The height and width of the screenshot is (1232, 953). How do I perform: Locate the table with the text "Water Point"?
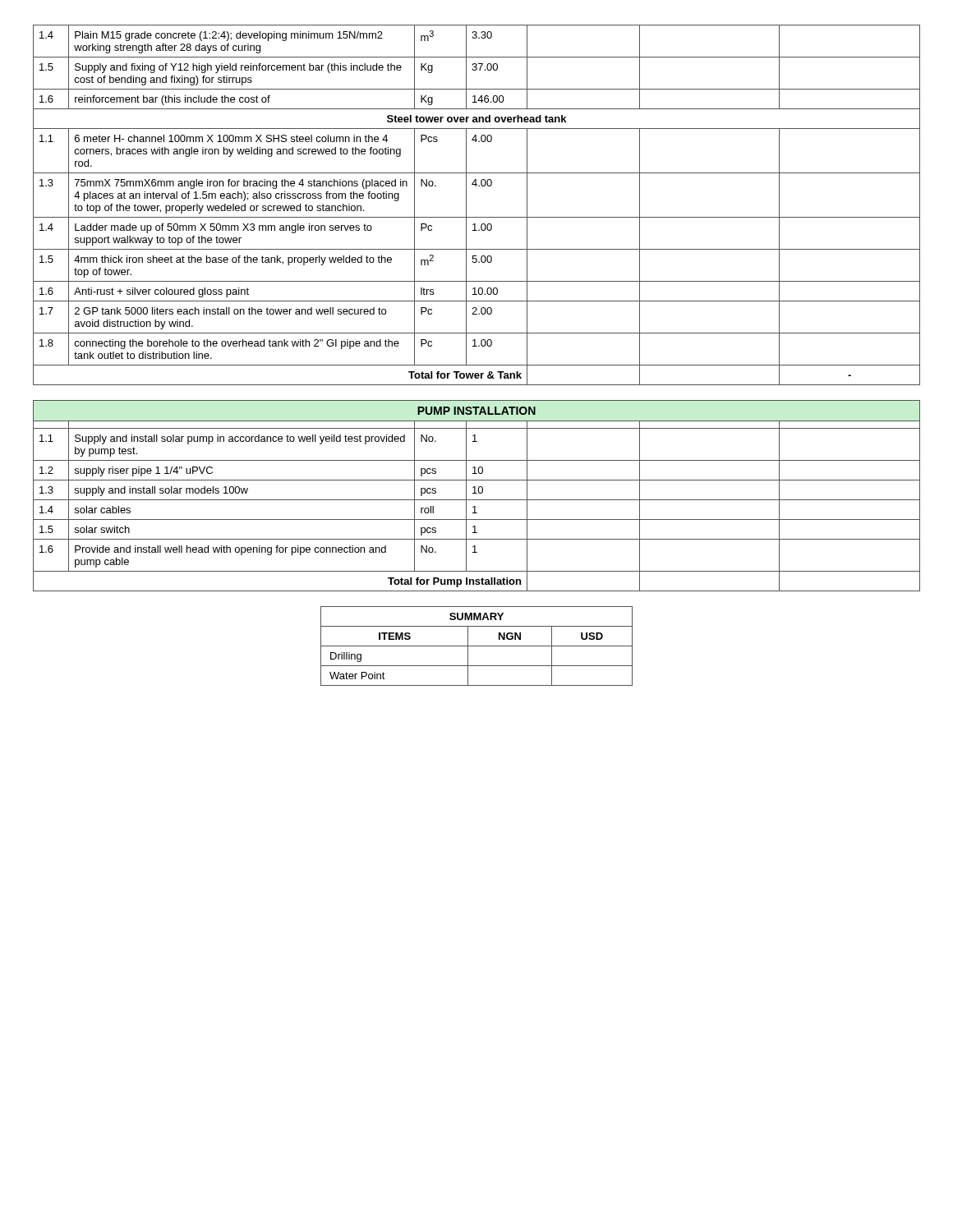[x=476, y=646]
